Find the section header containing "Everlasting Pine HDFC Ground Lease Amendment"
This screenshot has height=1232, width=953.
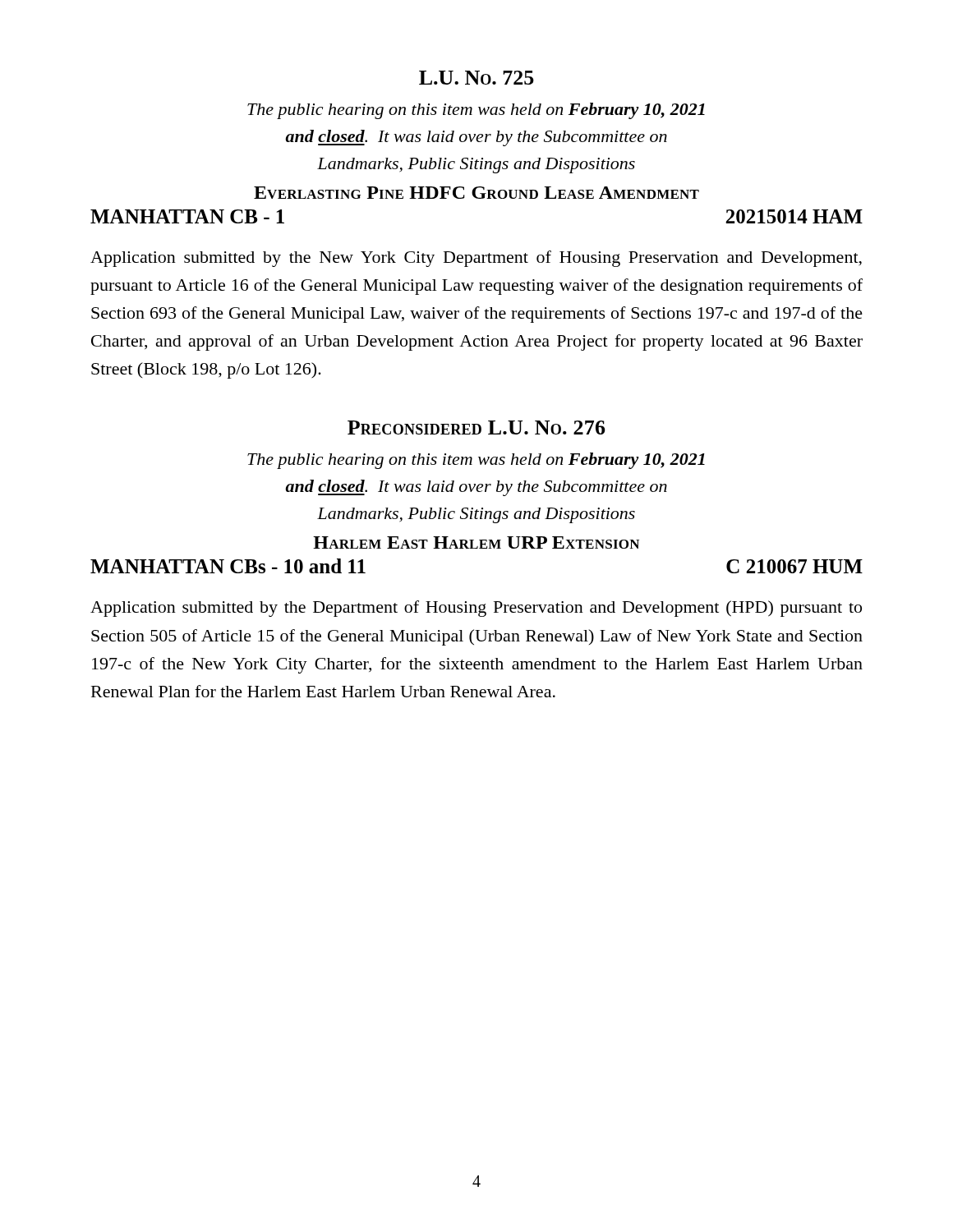click(x=476, y=192)
